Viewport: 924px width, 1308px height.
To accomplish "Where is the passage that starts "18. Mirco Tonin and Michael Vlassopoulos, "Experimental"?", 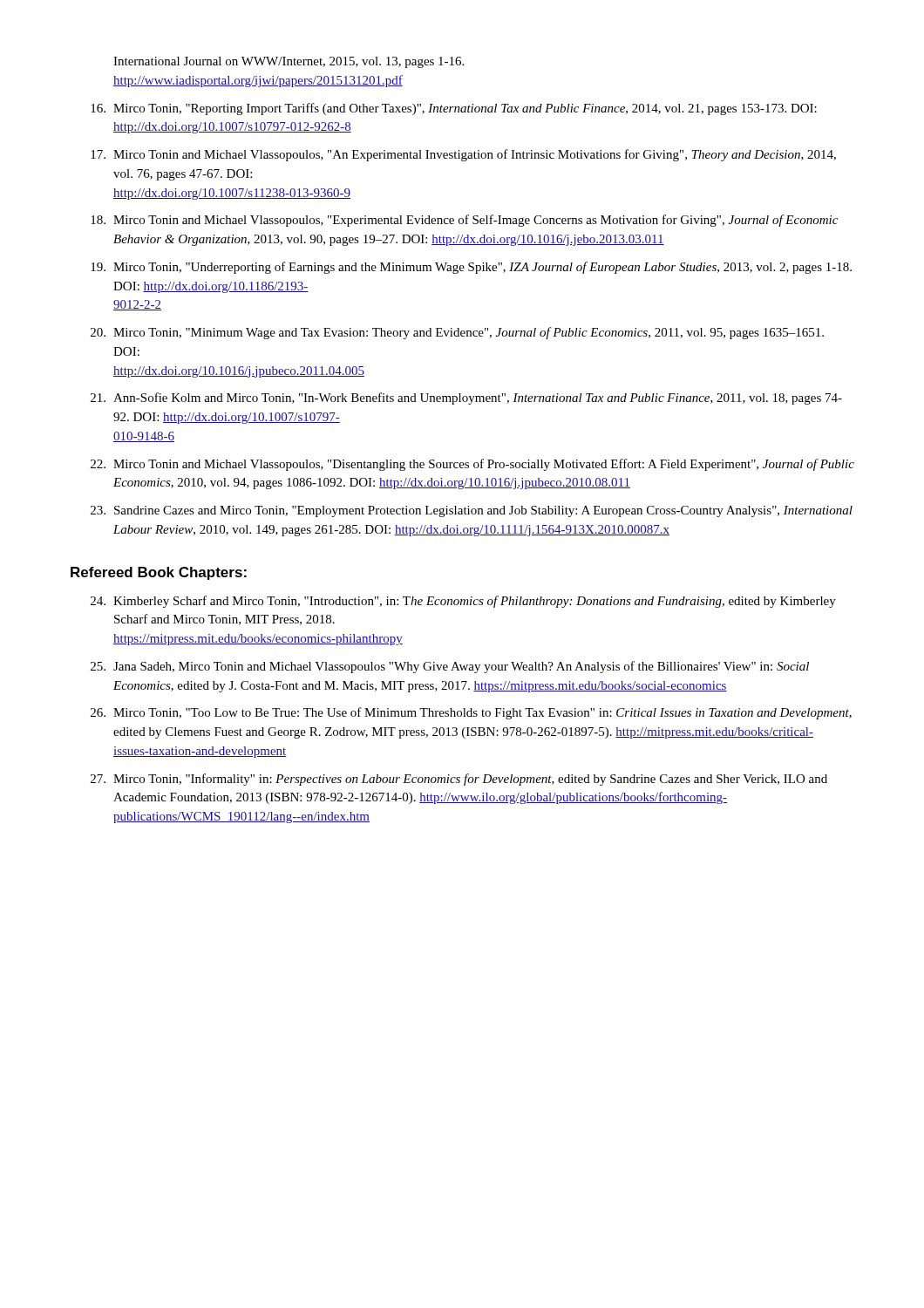I will coord(462,230).
